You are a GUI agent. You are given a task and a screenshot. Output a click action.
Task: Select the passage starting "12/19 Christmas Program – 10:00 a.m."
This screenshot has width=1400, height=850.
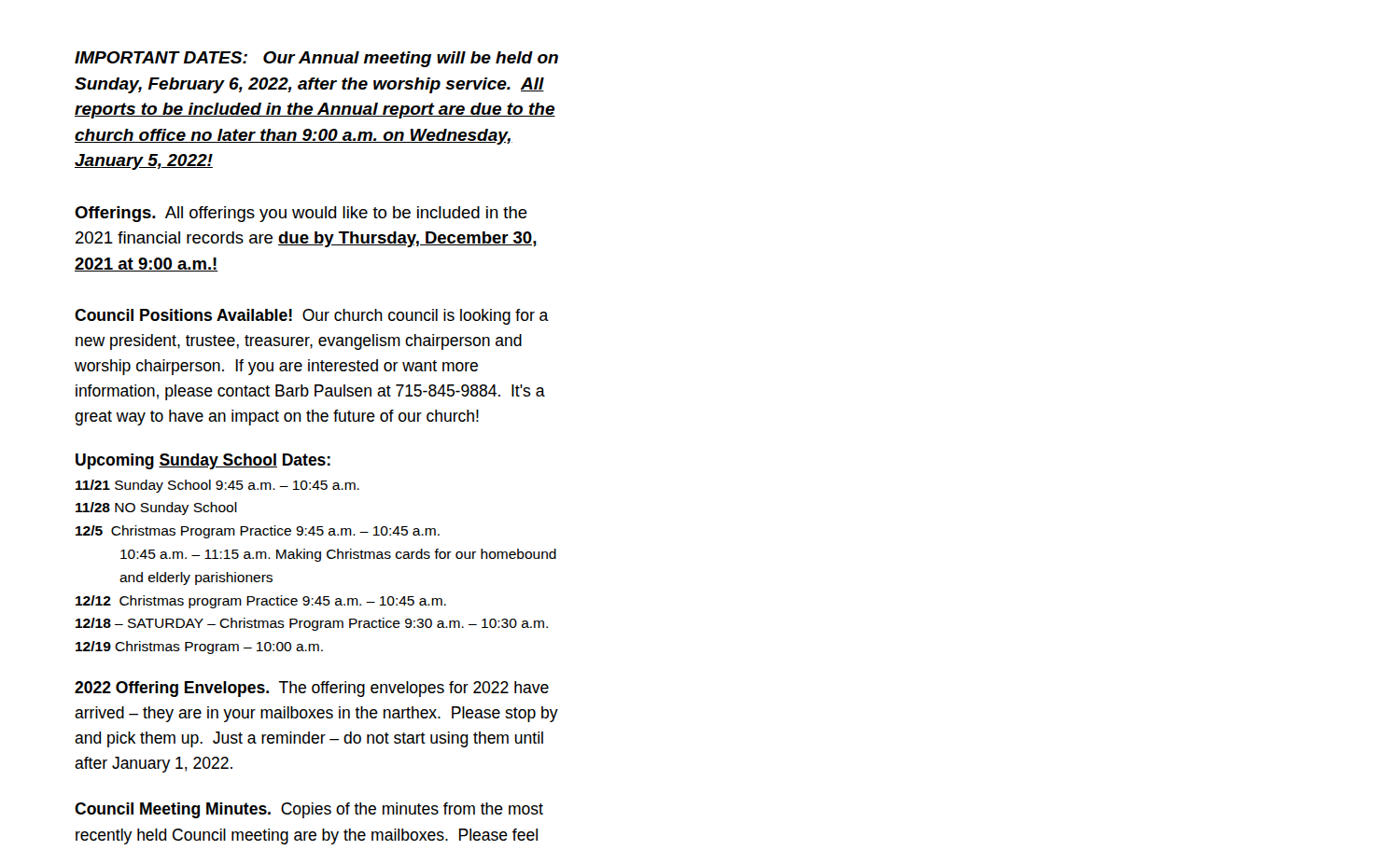pos(199,646)
